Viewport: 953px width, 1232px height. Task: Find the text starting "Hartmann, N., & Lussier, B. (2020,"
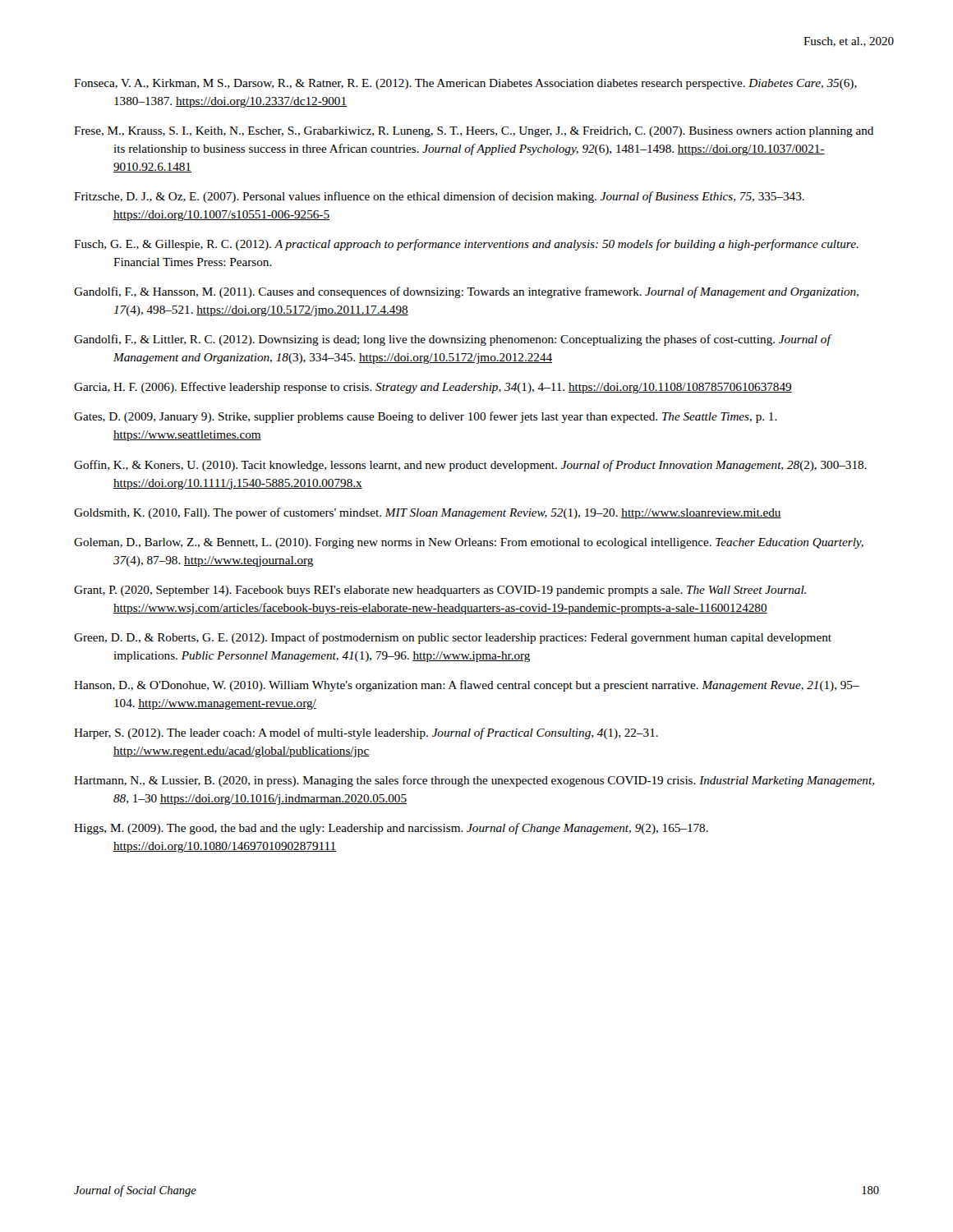474,789
